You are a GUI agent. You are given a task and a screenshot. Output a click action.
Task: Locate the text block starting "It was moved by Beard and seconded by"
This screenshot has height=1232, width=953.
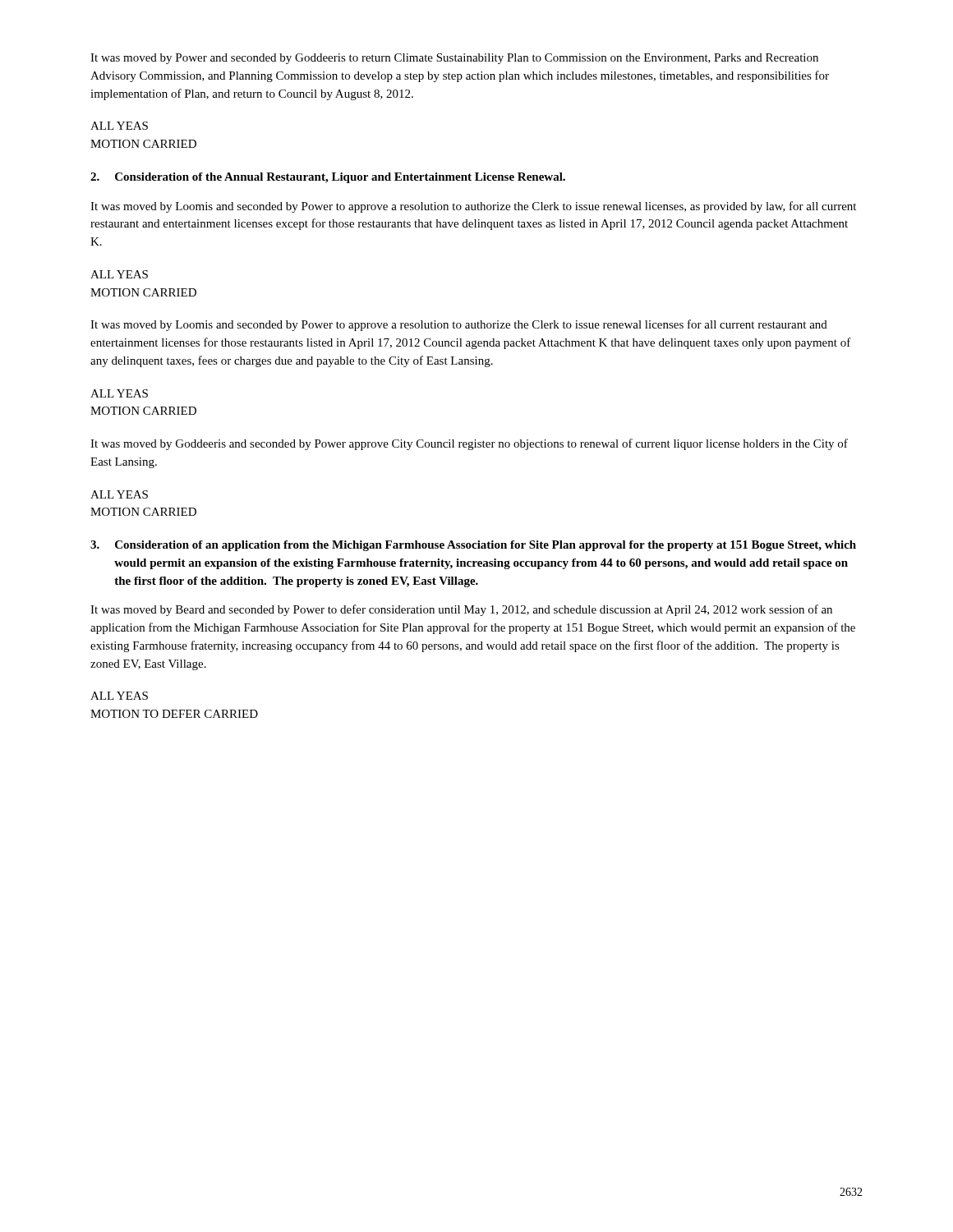click(473, 636)
